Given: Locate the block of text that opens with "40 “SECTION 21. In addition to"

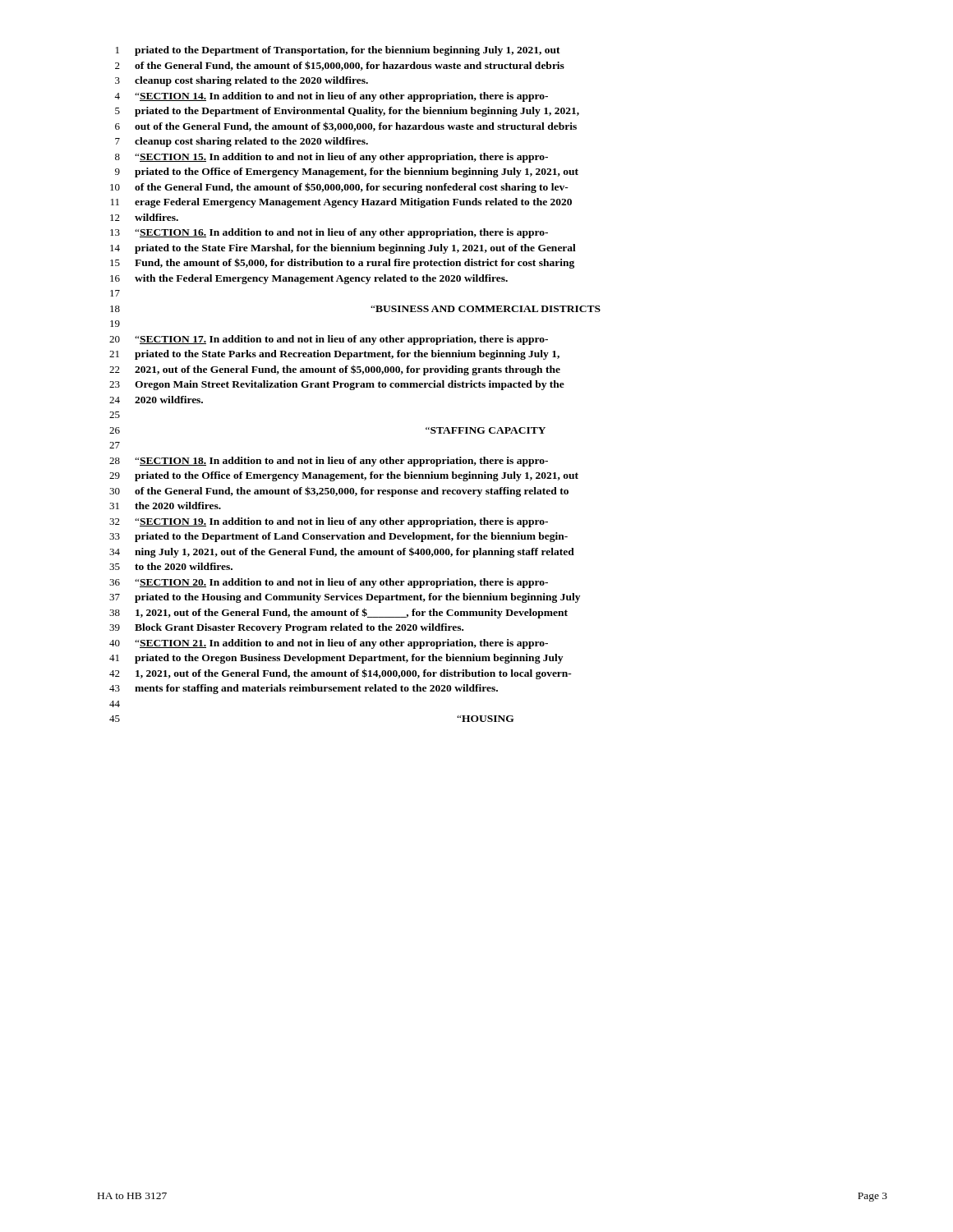Looking at the screenshot, I should (x=467, y=643).
